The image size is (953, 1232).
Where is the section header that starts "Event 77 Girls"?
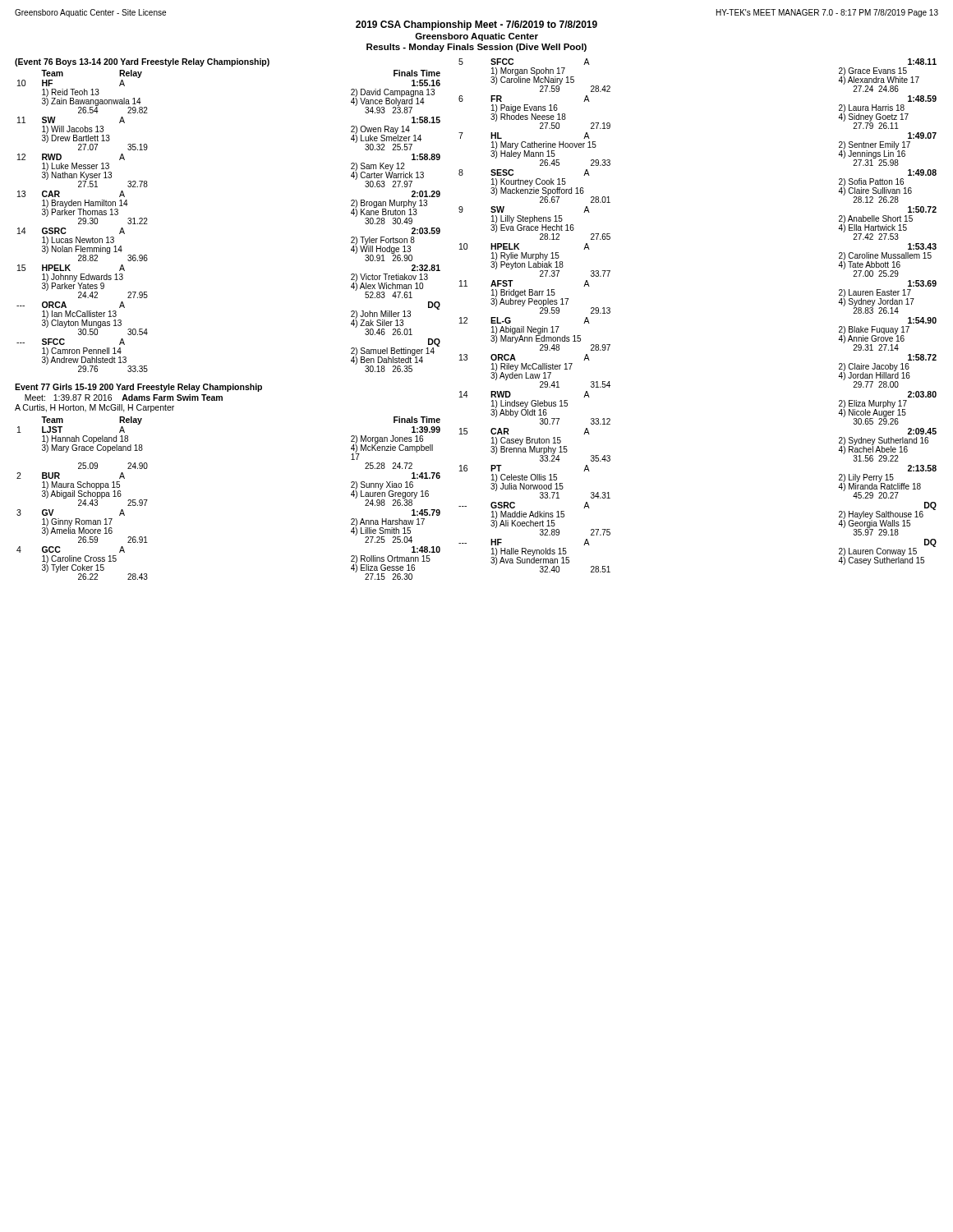(x=139, y=387)
